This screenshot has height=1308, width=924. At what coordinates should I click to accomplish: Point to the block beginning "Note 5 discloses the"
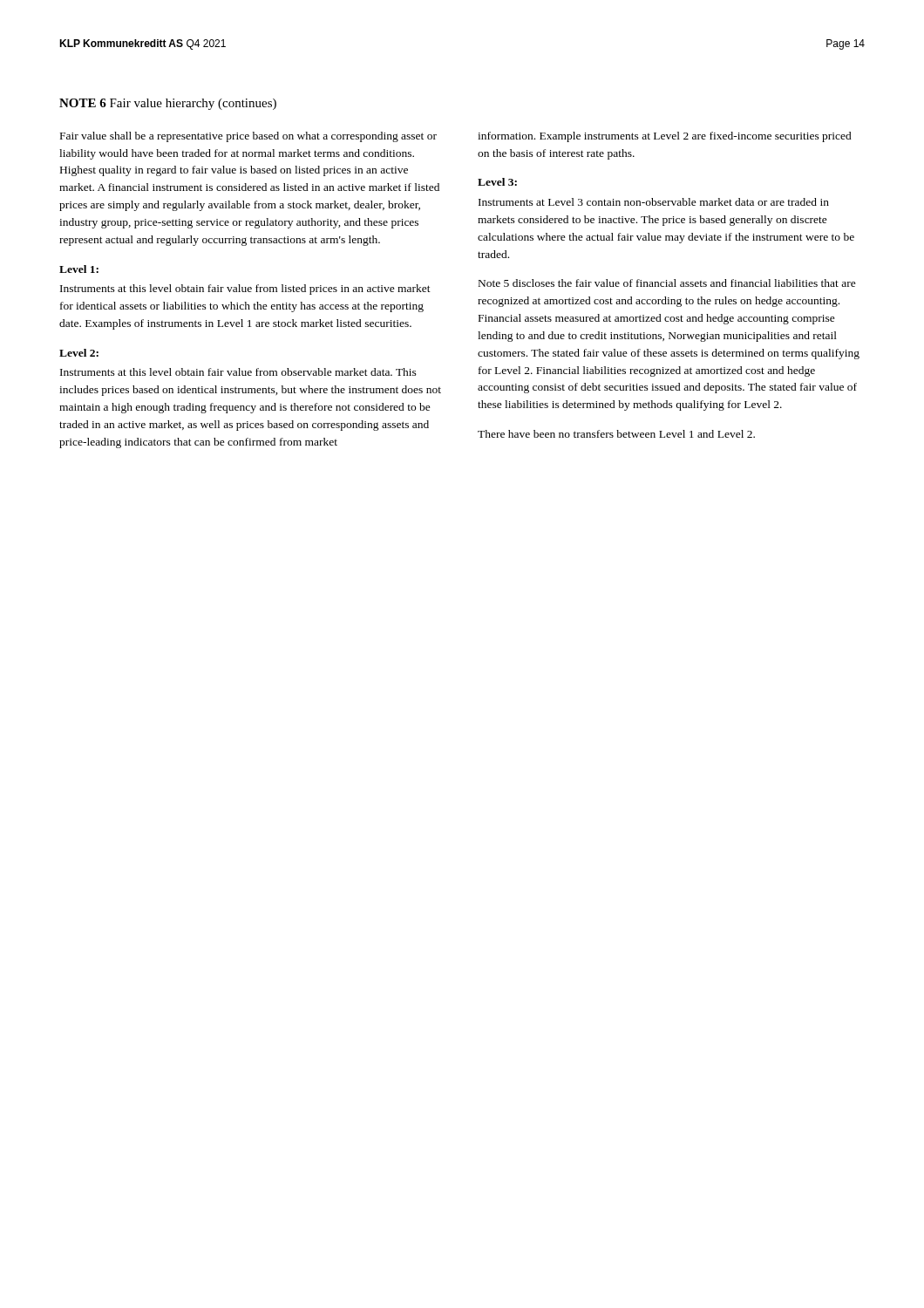pyautogui.click(x=669, y=344)
